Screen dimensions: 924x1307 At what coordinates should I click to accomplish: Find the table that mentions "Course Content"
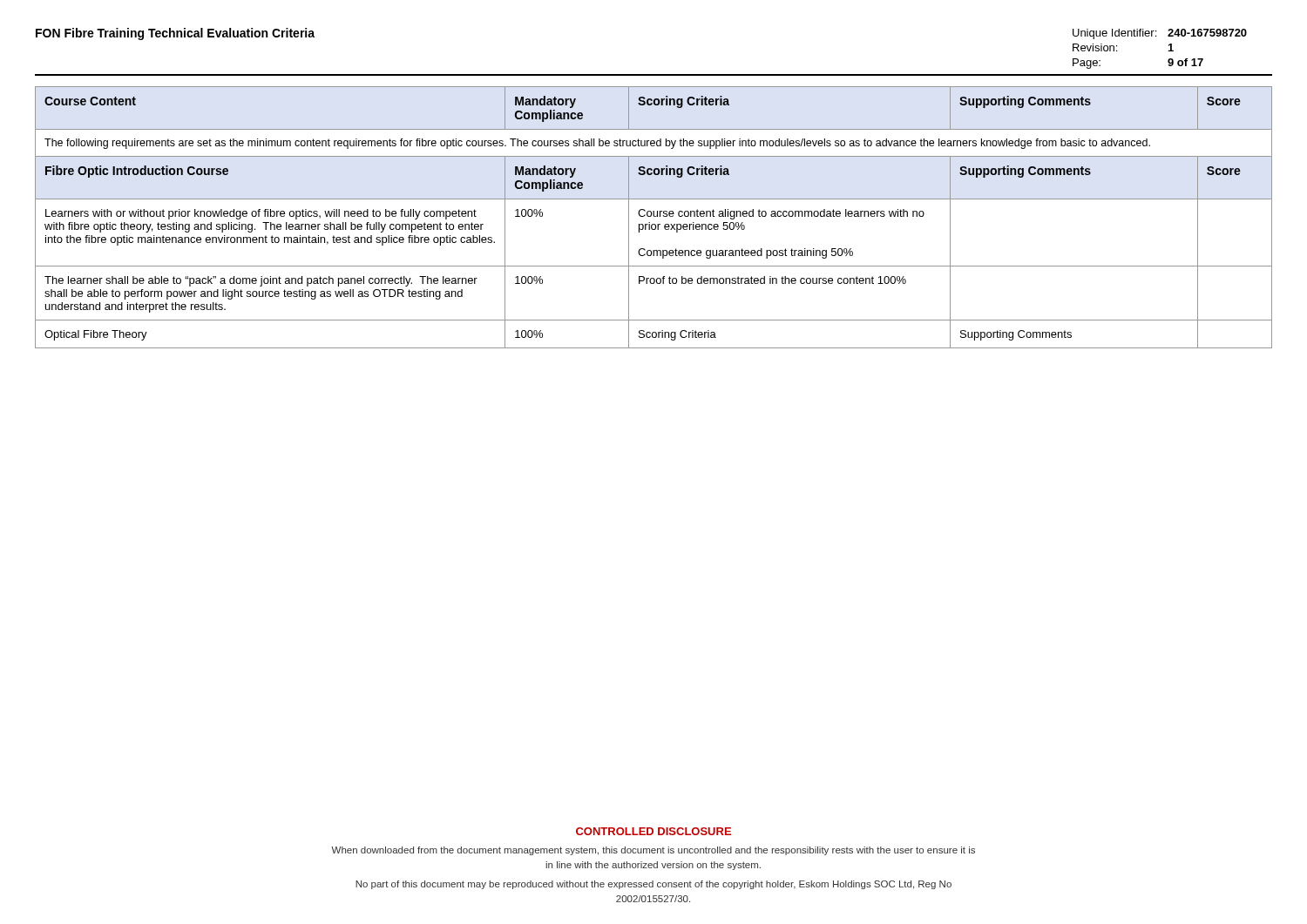tap(654, 217)
